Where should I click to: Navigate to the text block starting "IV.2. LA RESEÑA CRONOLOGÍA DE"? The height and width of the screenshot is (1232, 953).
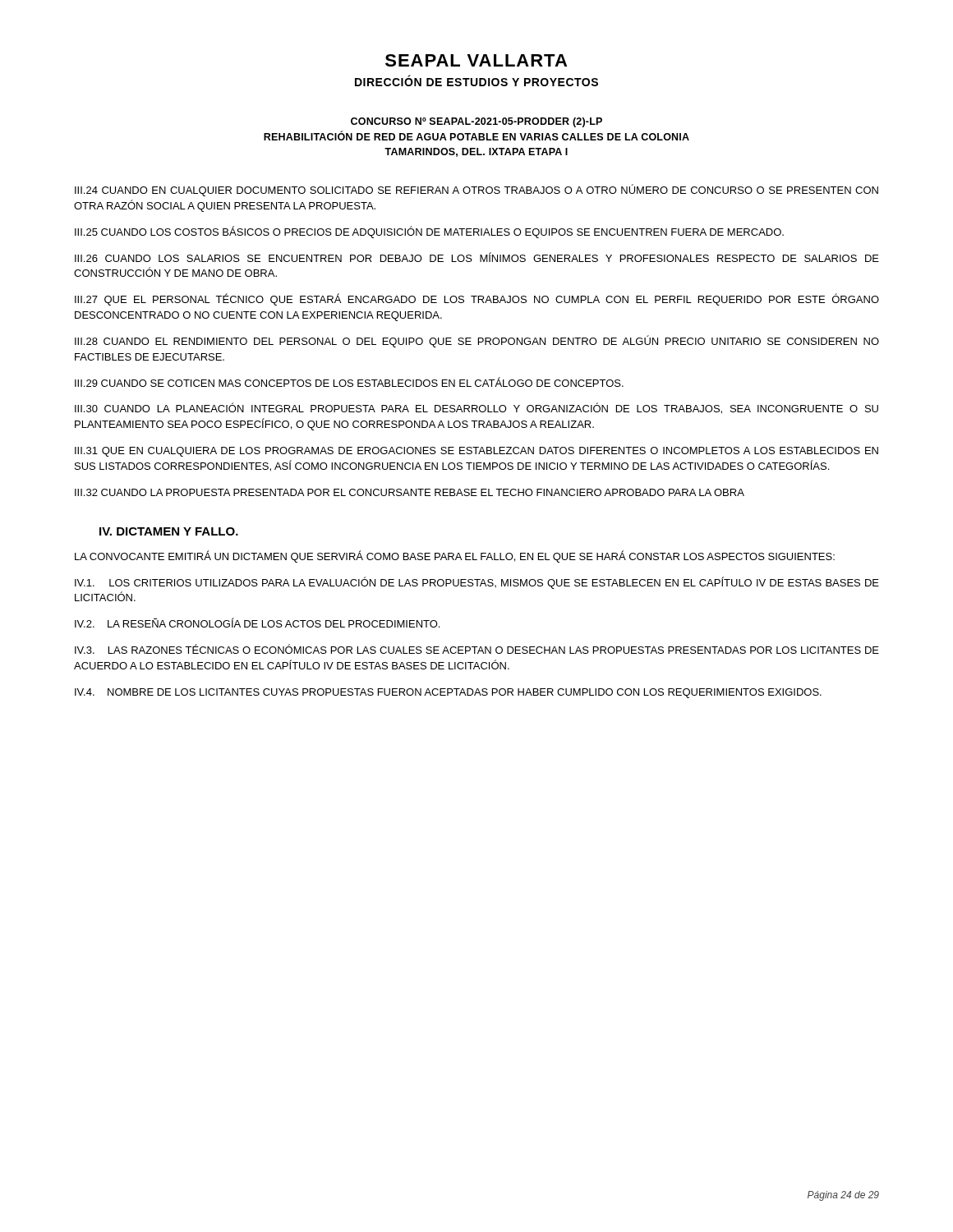[x=257, y=624]
